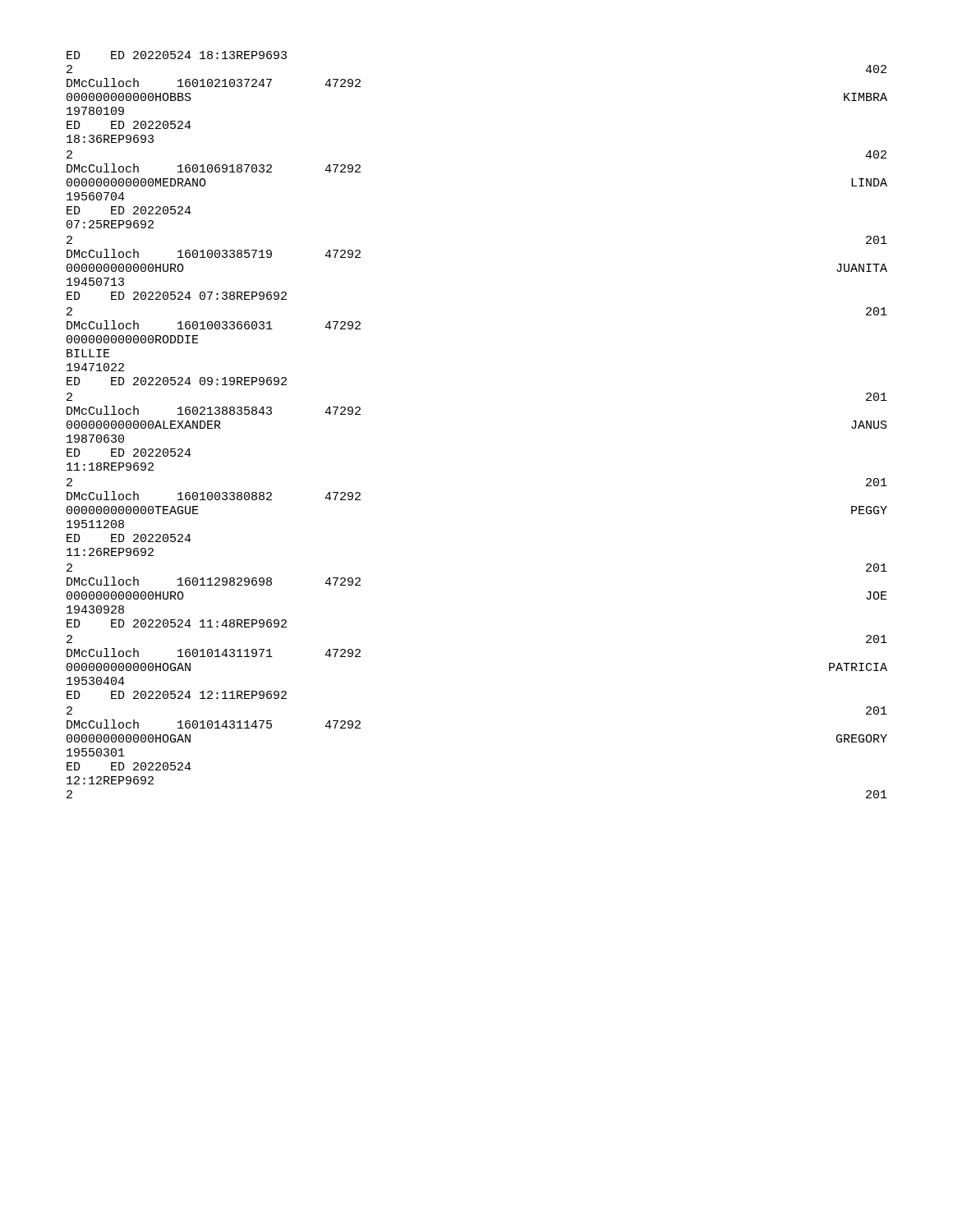Screen dimensions: 1232x953
Task: Point to the block starting "2201 DMcCulloch 1601003385719 47292 000000000000HUROJUANITA 19450713"
Action: tap(69, 240)
